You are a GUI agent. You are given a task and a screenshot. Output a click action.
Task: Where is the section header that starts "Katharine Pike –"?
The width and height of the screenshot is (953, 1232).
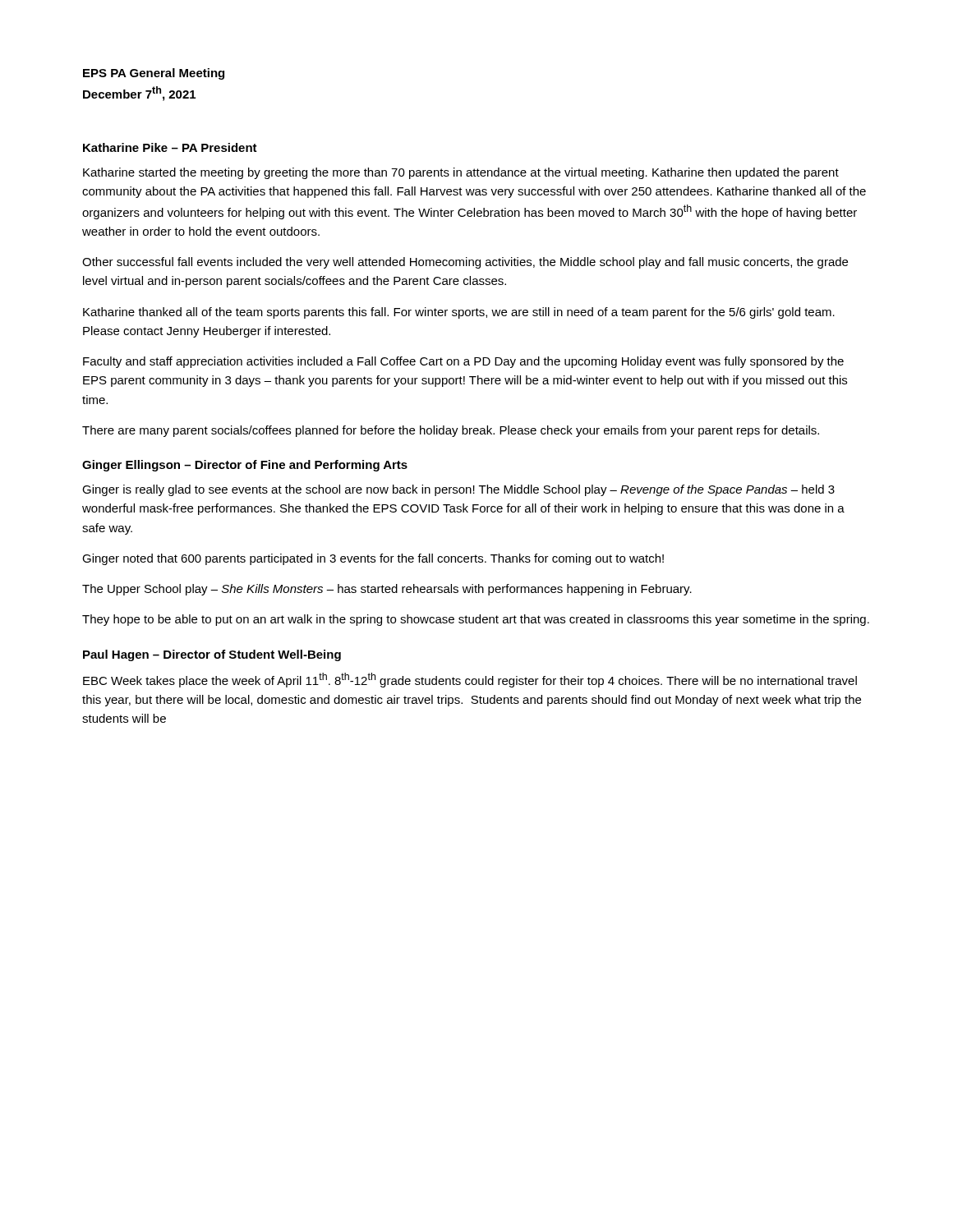169,147
